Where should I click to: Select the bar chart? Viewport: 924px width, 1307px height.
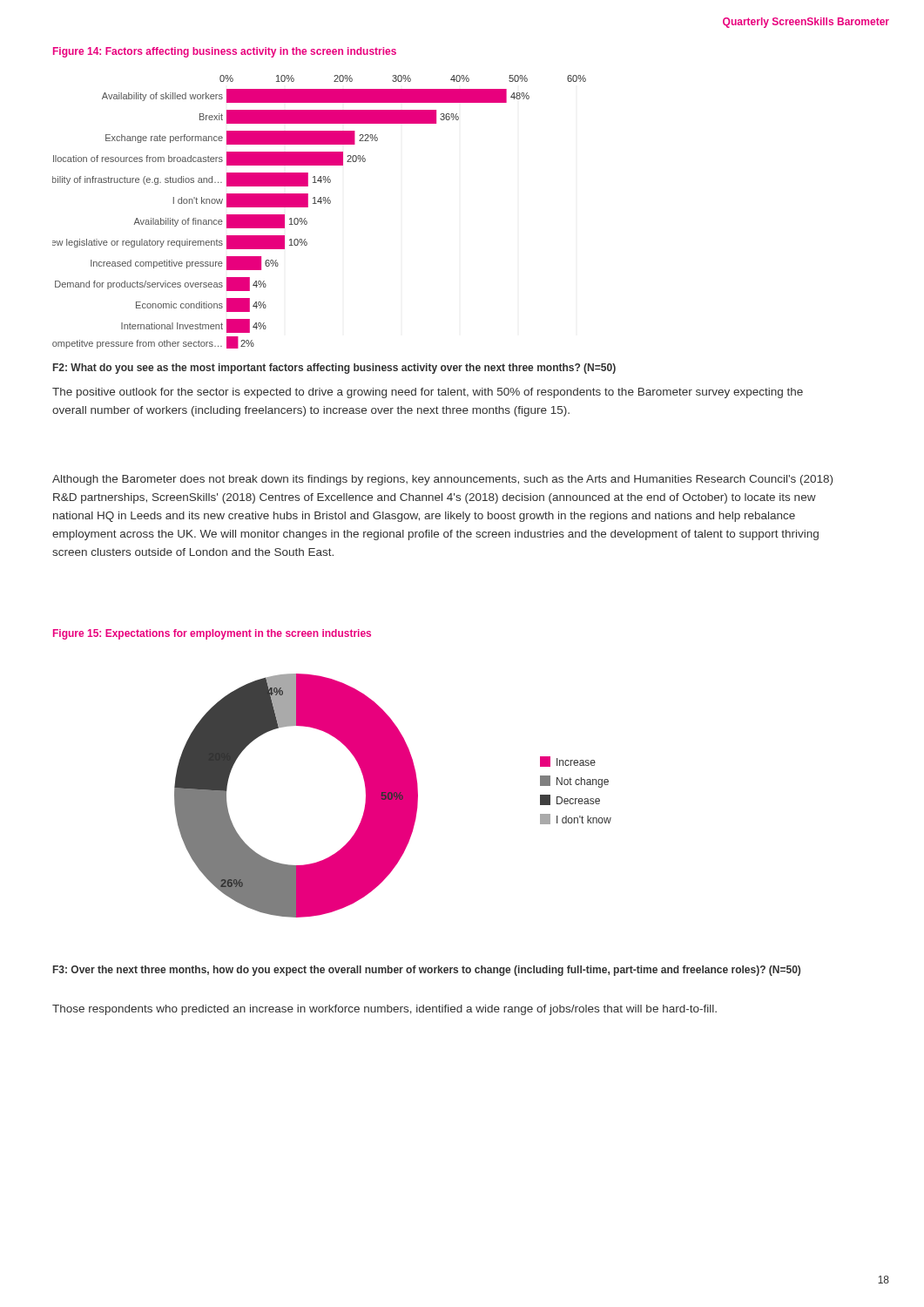pyautogui.click(x=444, y=209)
